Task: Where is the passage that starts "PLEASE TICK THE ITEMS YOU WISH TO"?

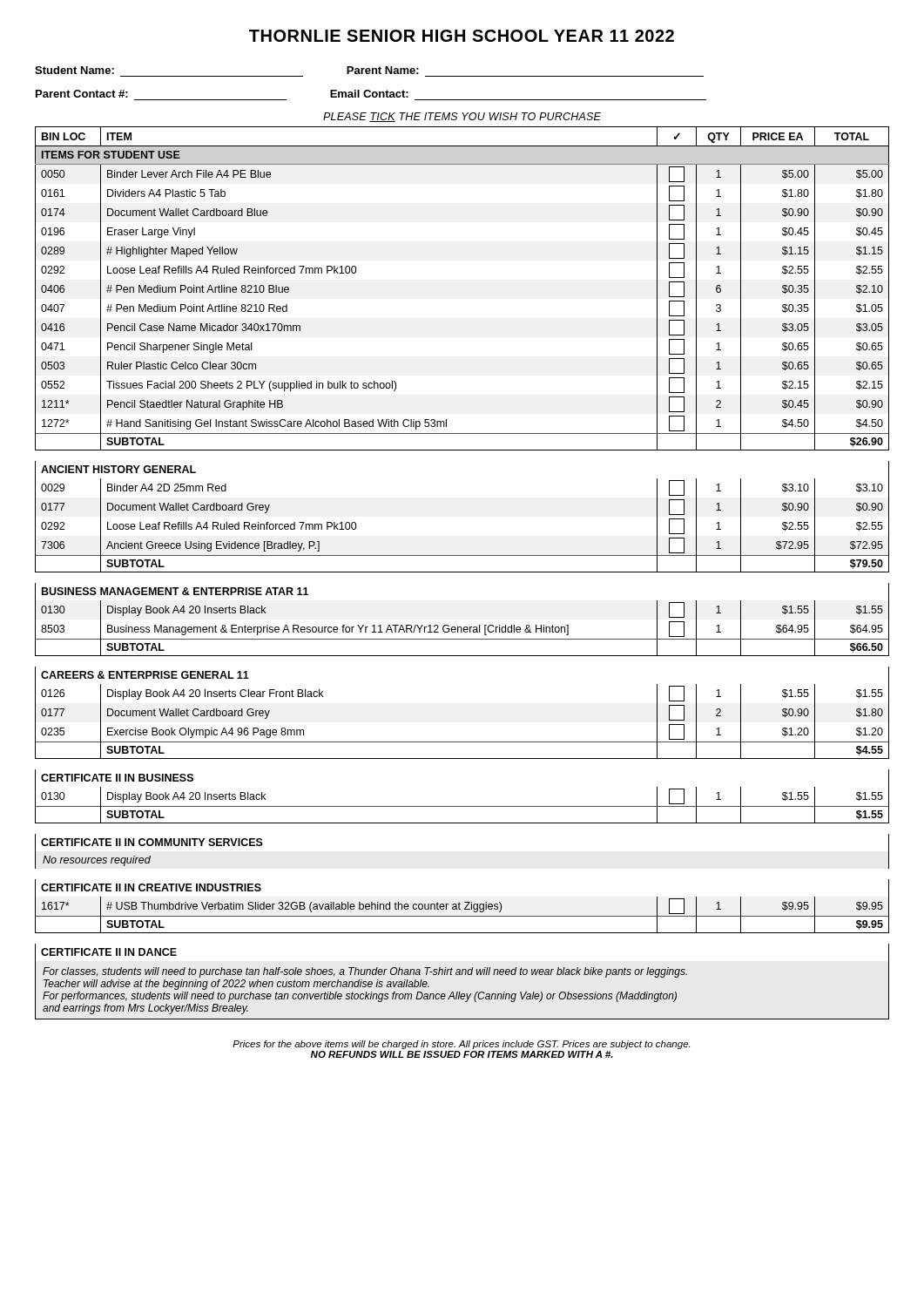Action: (462, 117)
